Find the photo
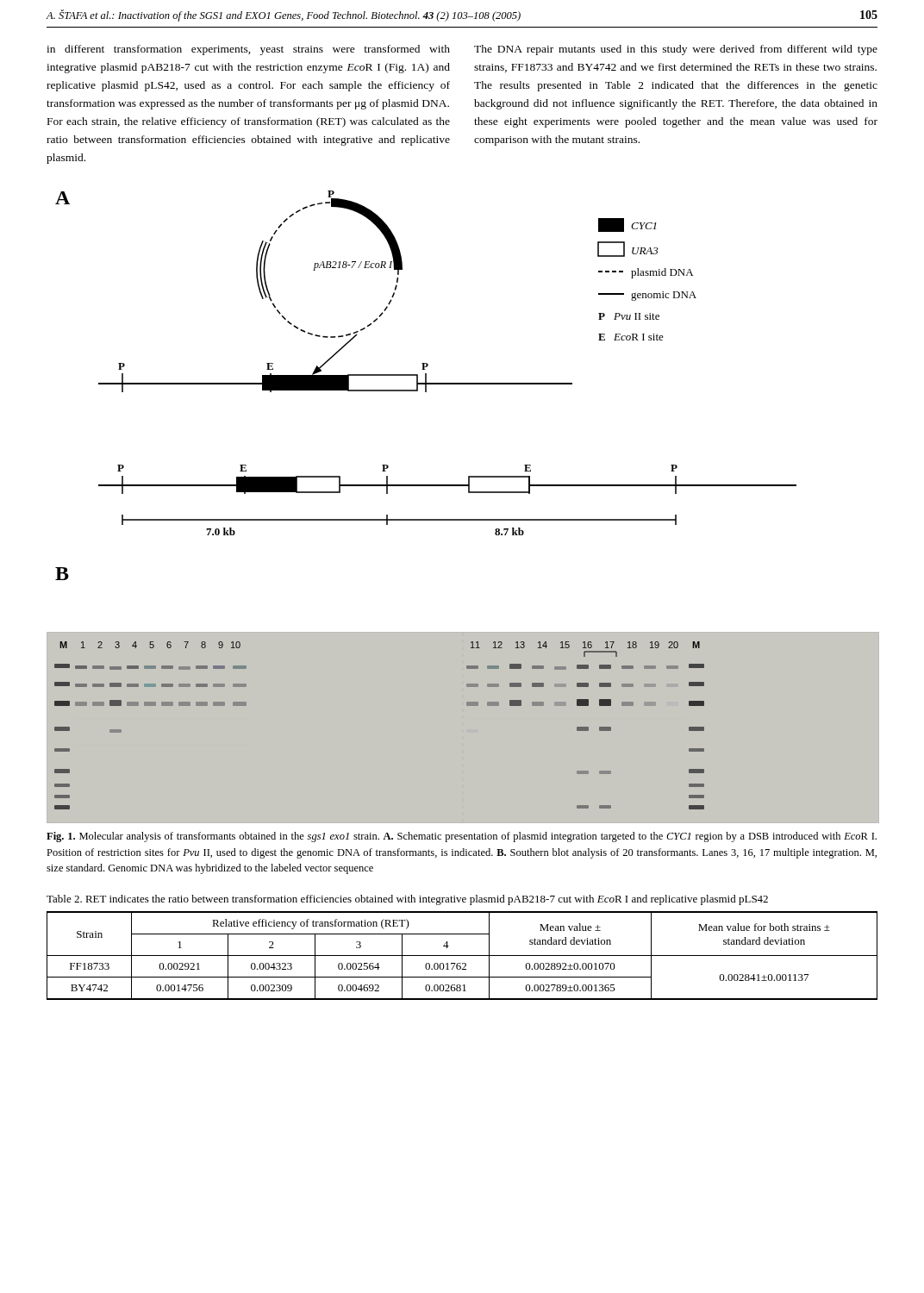This screenshot has height=1293, width=924. (x=463, y=728)
